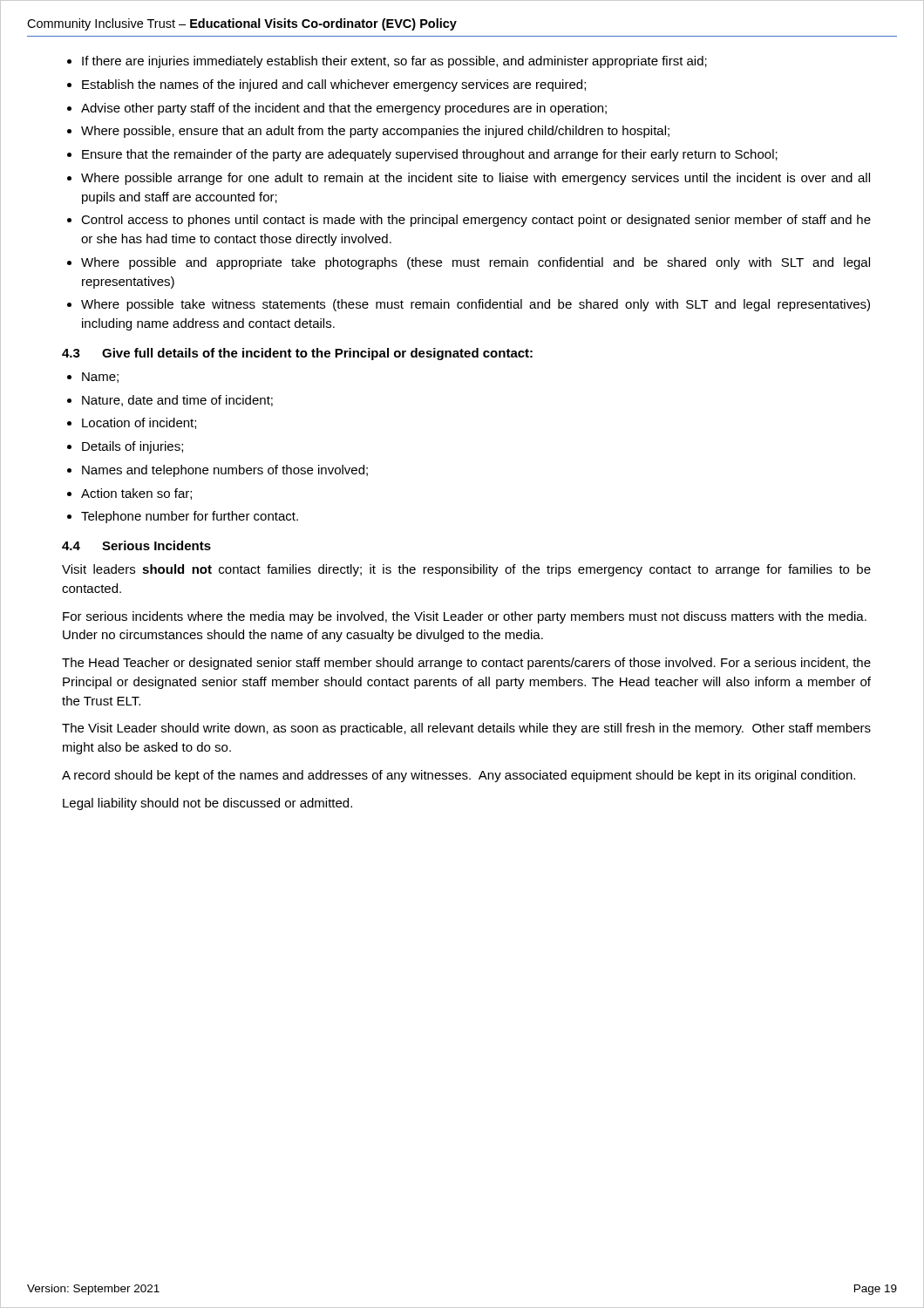Point to the text starting "Ensure that the remainder of the"
The width and height of the screenshot is (924, 1308).
pyautogui.click(x=430, y=154)
